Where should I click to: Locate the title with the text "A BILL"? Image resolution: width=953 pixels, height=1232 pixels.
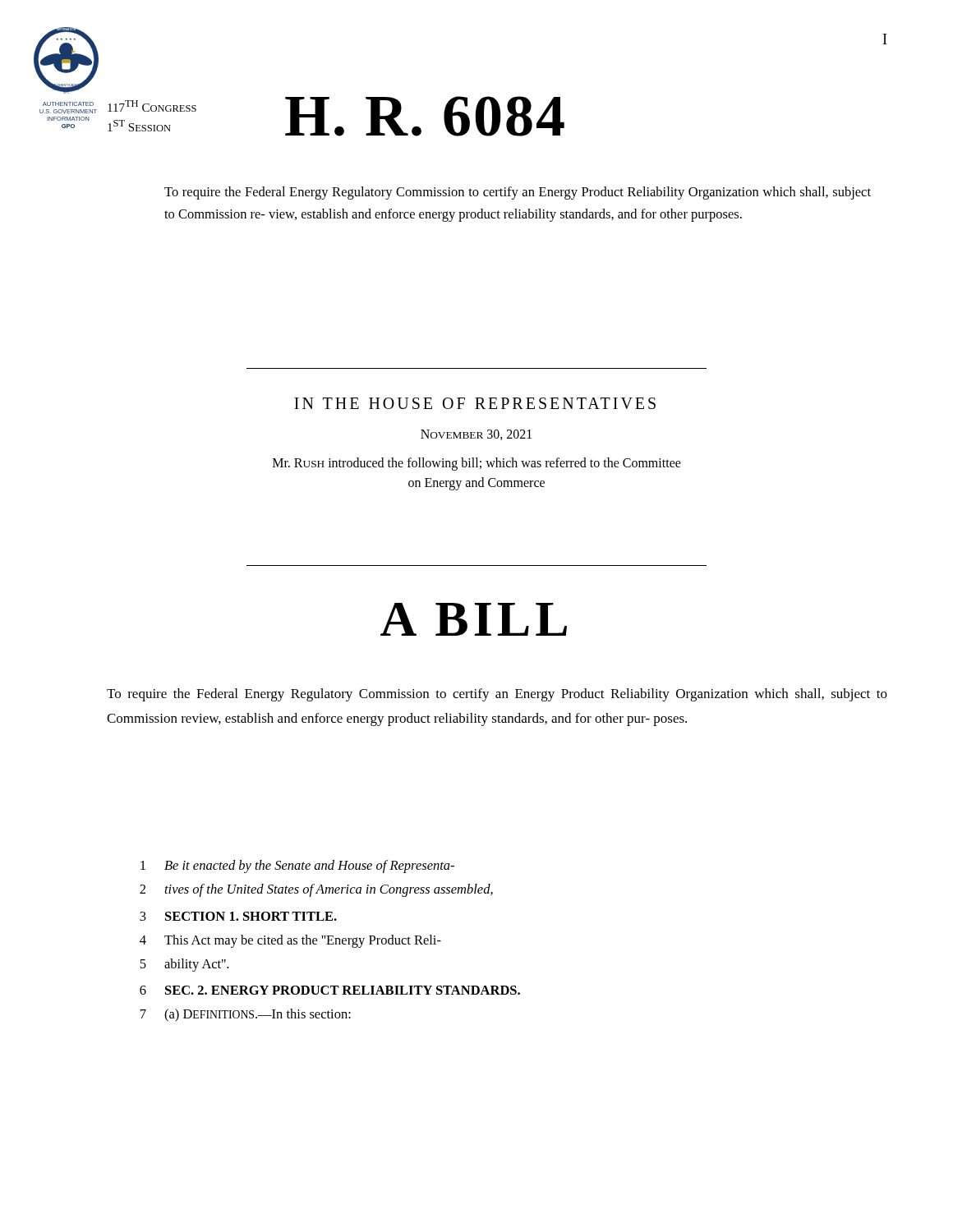[x=476, y=618]
